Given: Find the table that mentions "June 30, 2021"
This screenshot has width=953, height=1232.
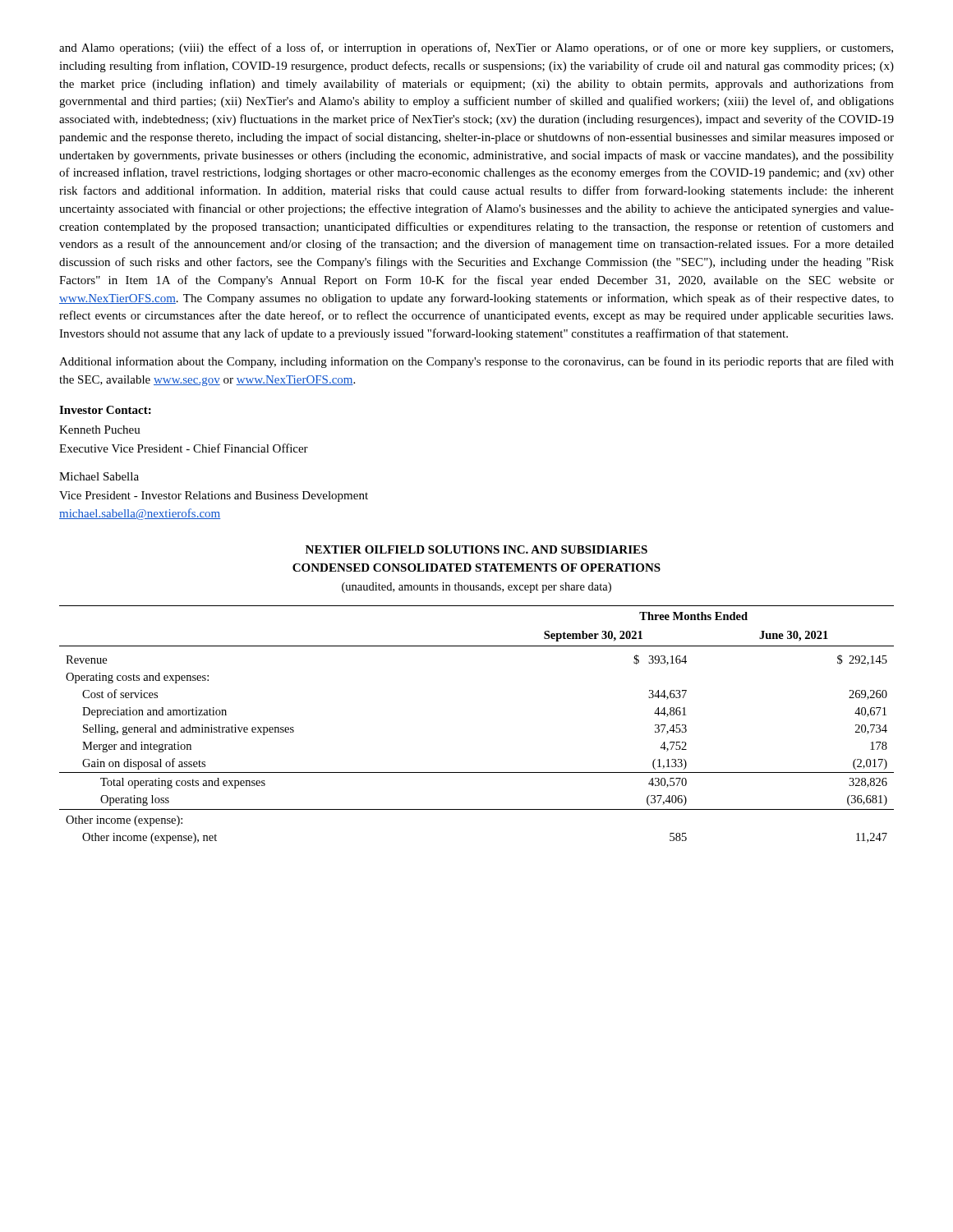Looking at the screenshot, I should tap(476, 726).
